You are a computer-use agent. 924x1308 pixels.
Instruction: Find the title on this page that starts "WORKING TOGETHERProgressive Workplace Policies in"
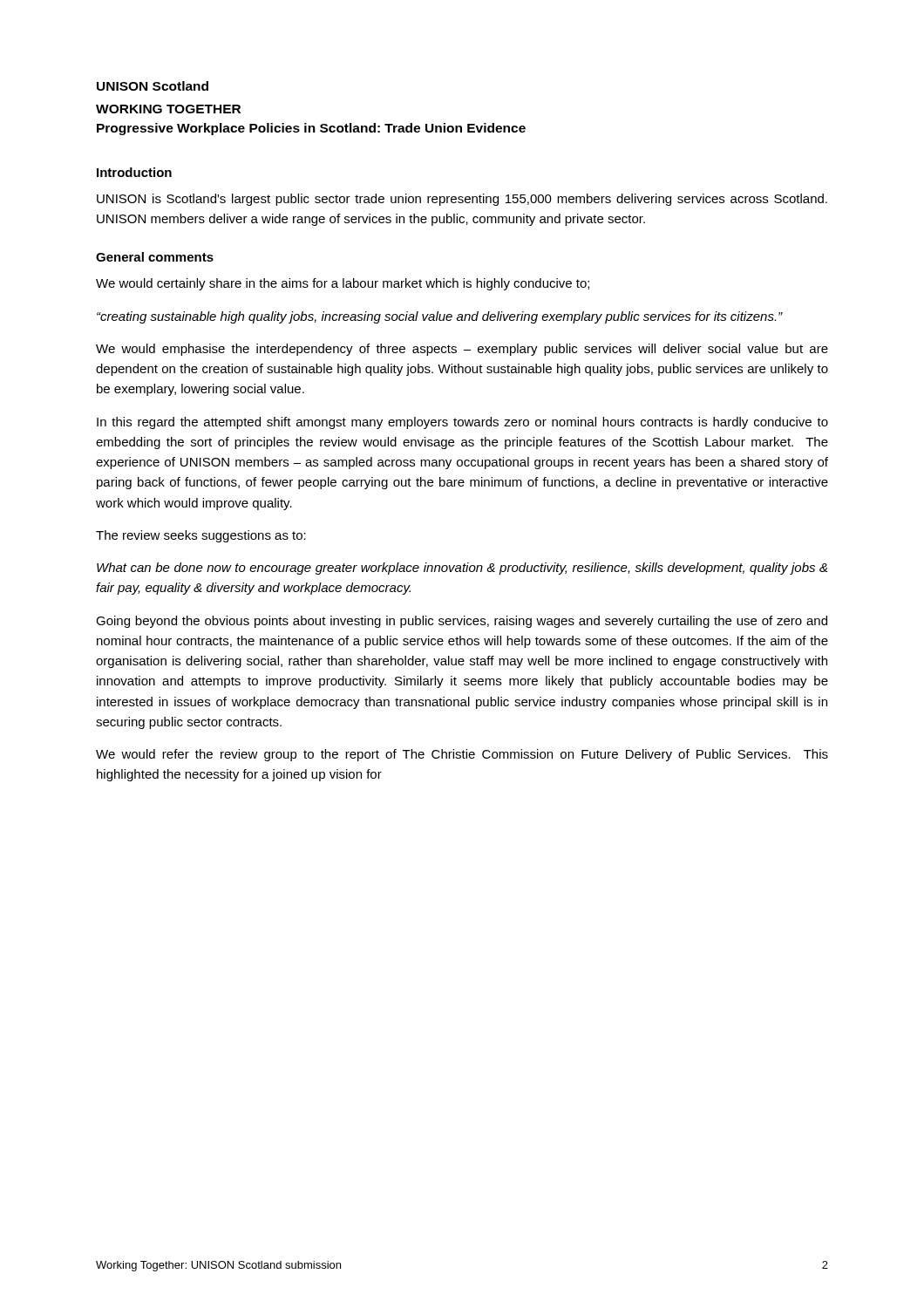(311, 118)
